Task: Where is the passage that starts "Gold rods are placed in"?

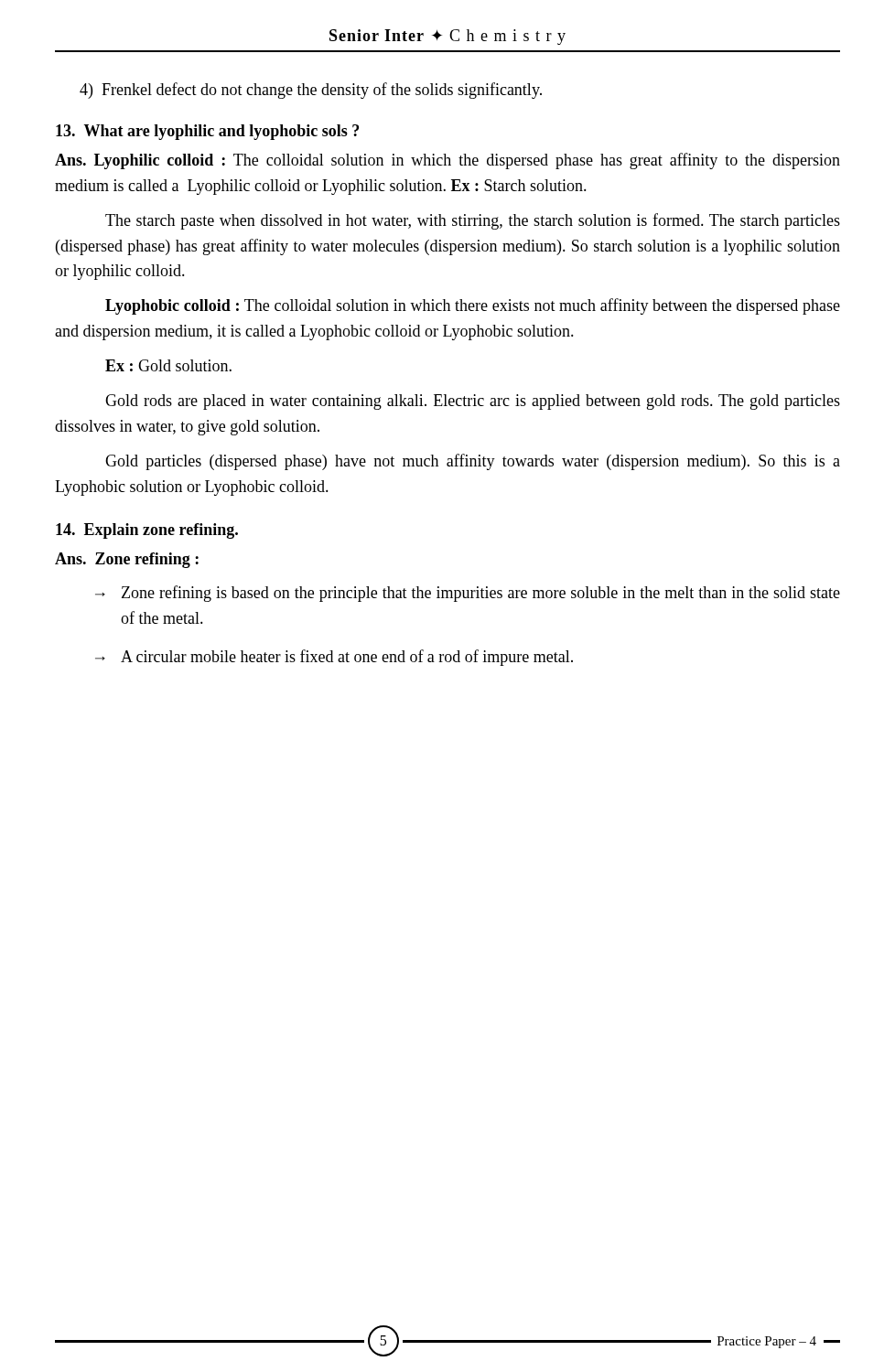Action: click(x=448, y=413)
